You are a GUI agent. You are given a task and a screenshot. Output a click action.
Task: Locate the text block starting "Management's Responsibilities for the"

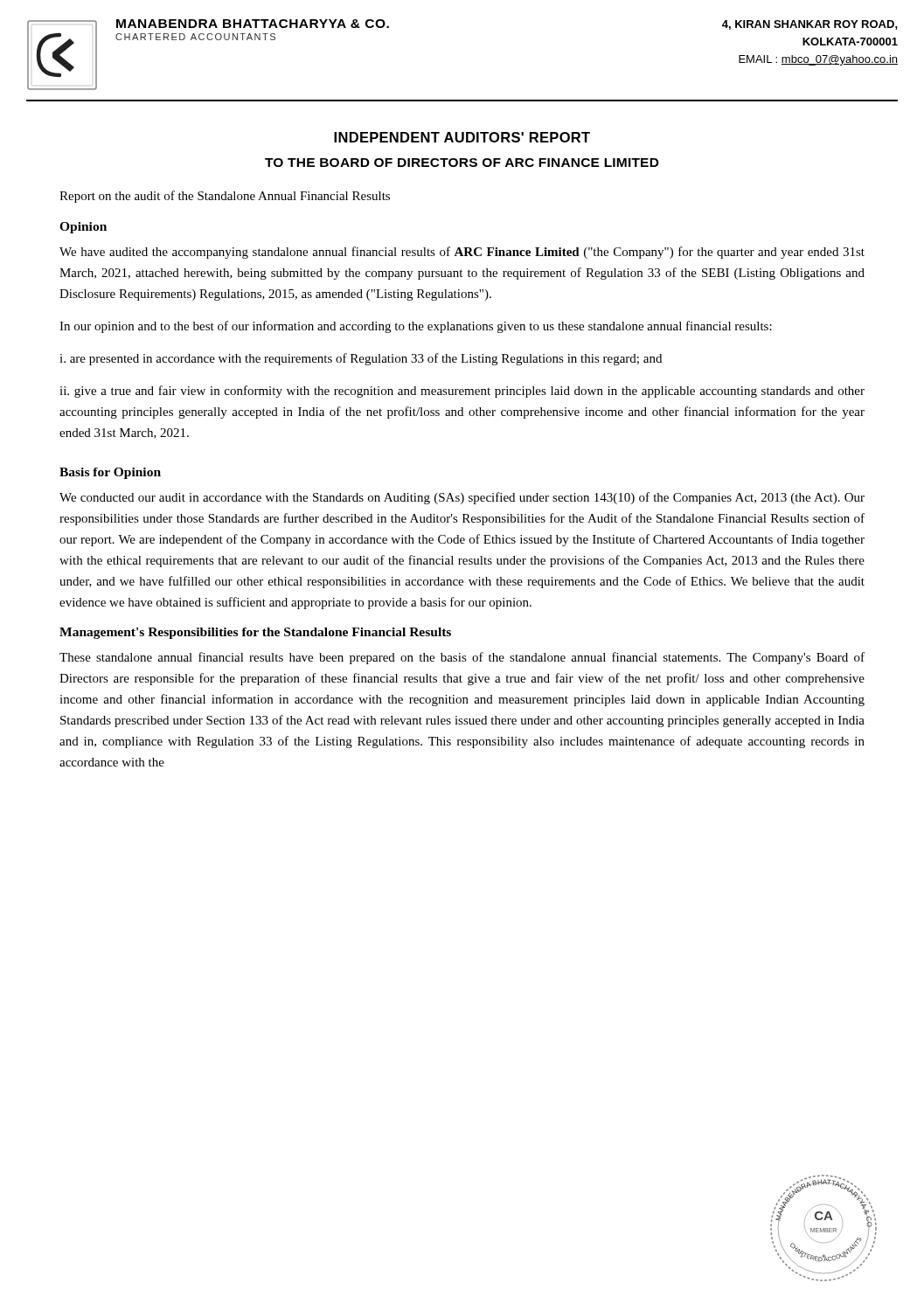pos(255,631)
